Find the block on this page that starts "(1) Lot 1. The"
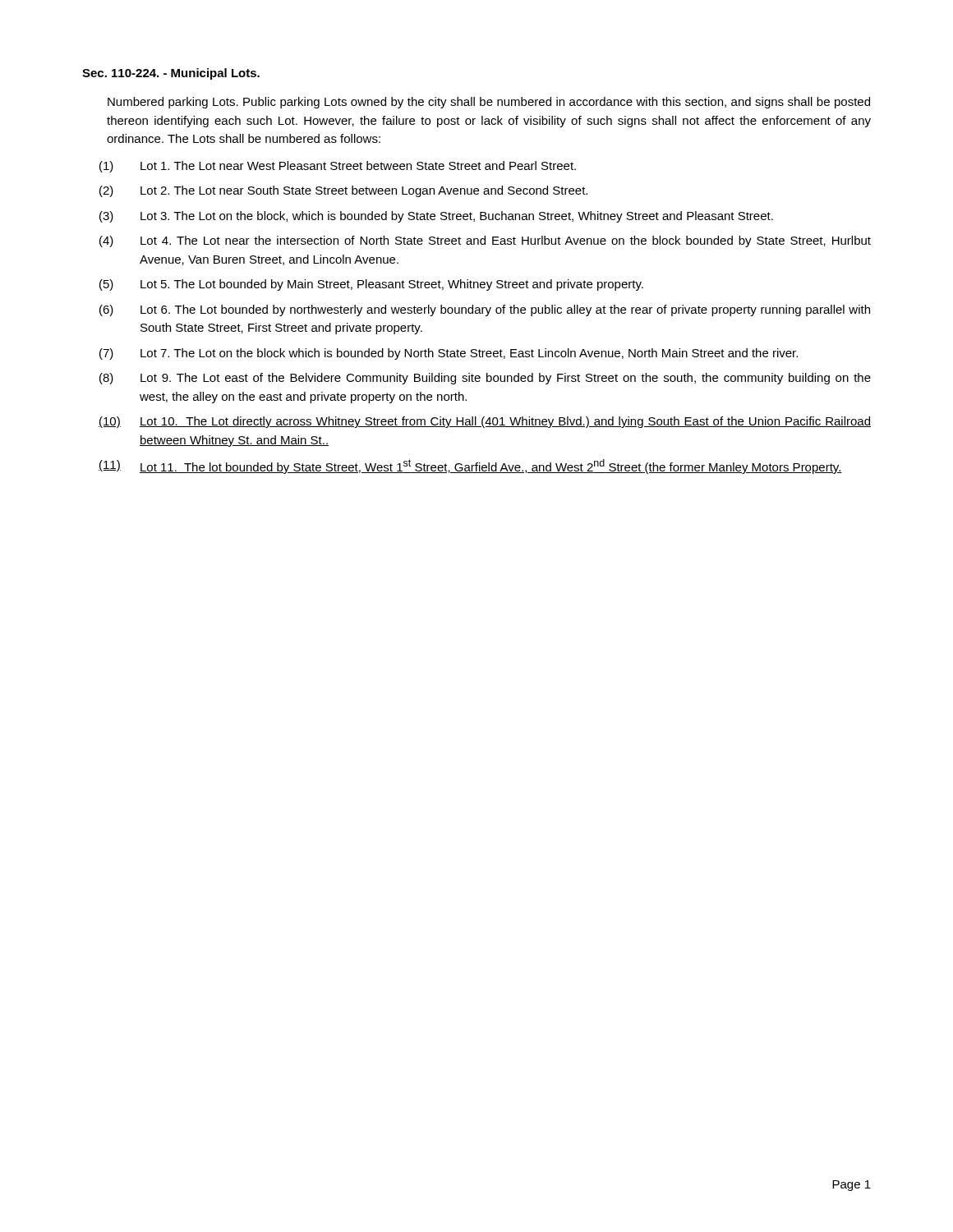The width and height of the screenshot is (953, 1232). pos(485,166)
